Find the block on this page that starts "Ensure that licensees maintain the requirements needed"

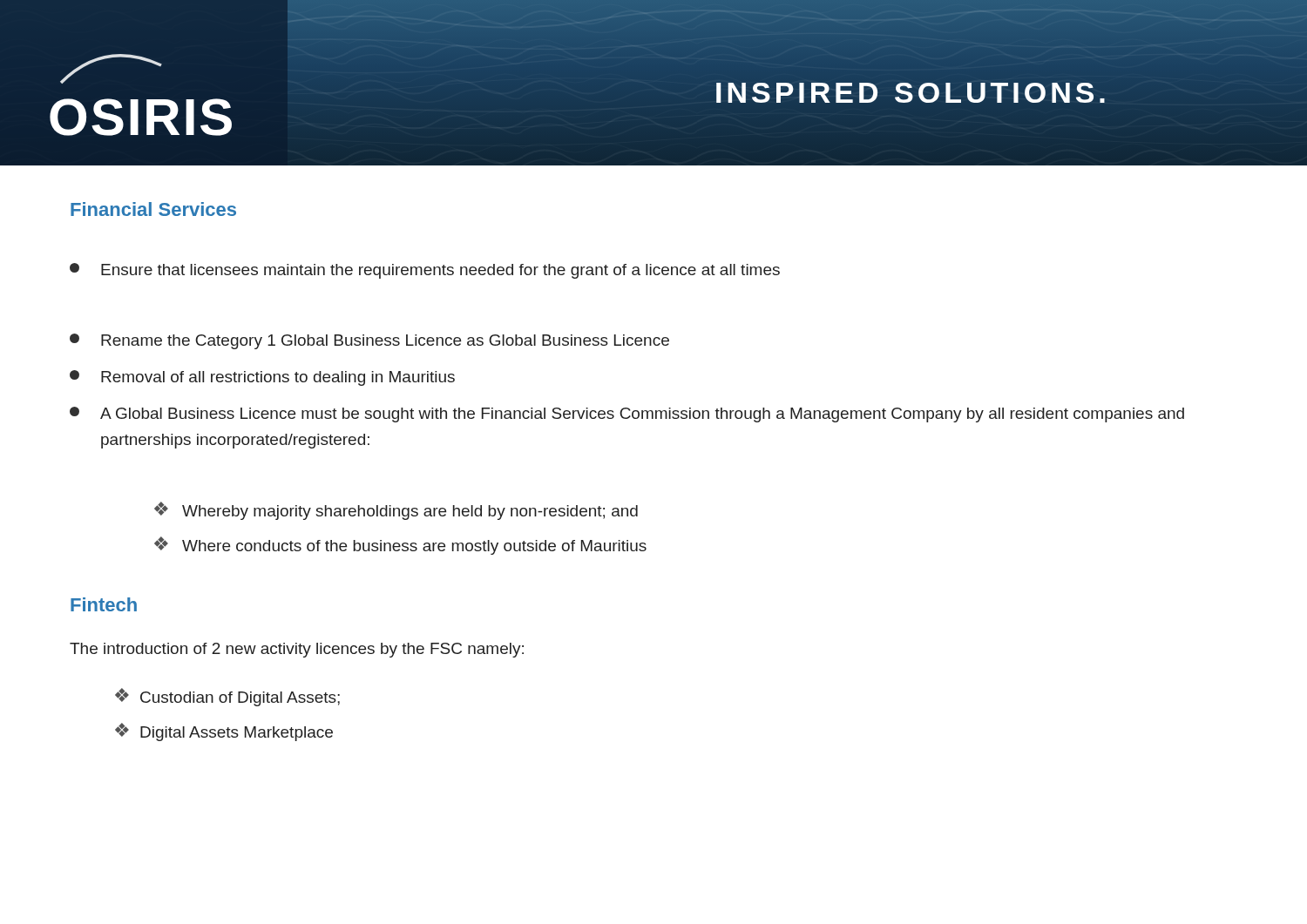point(425,270)
